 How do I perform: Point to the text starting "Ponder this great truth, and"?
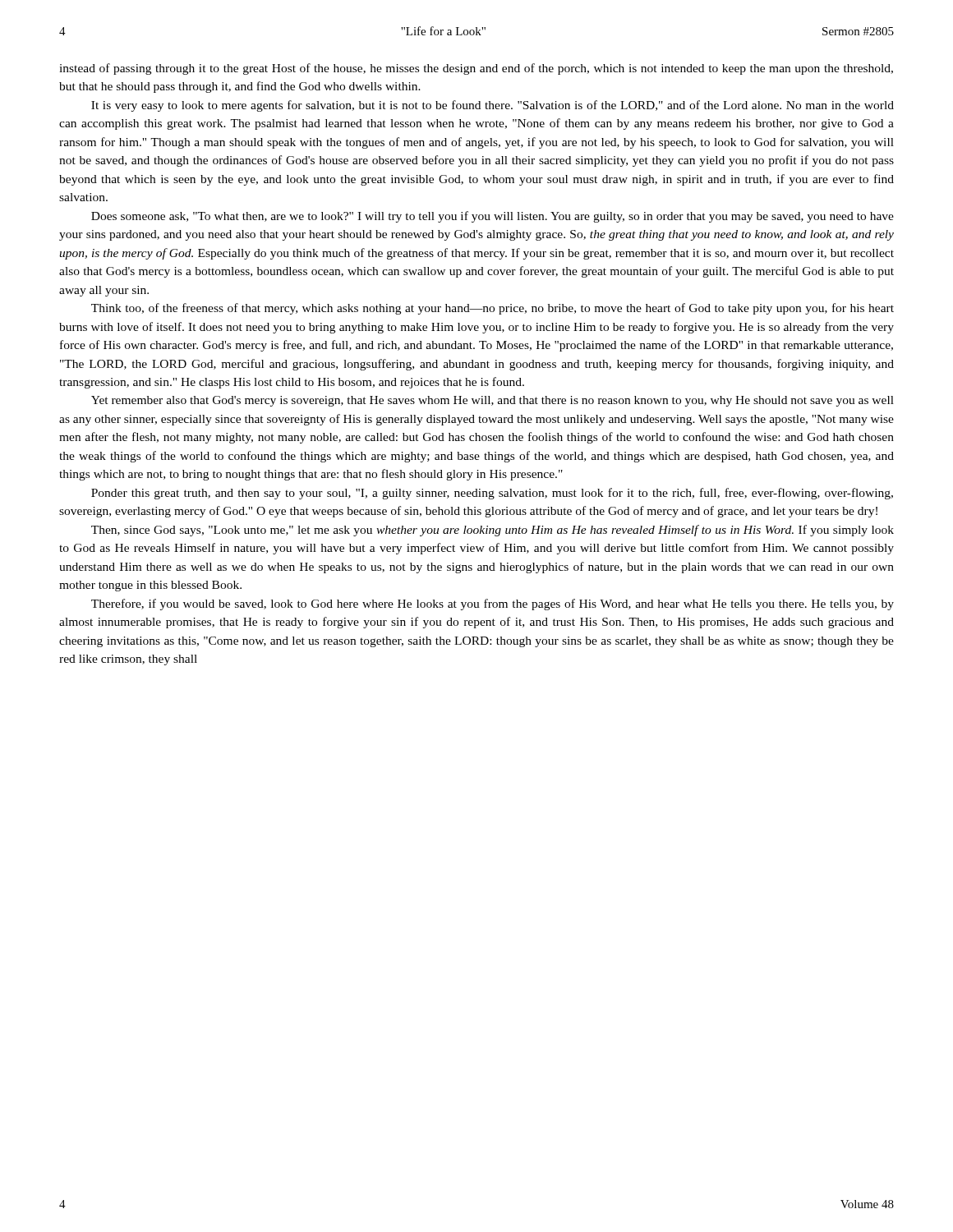click(476, 502)
